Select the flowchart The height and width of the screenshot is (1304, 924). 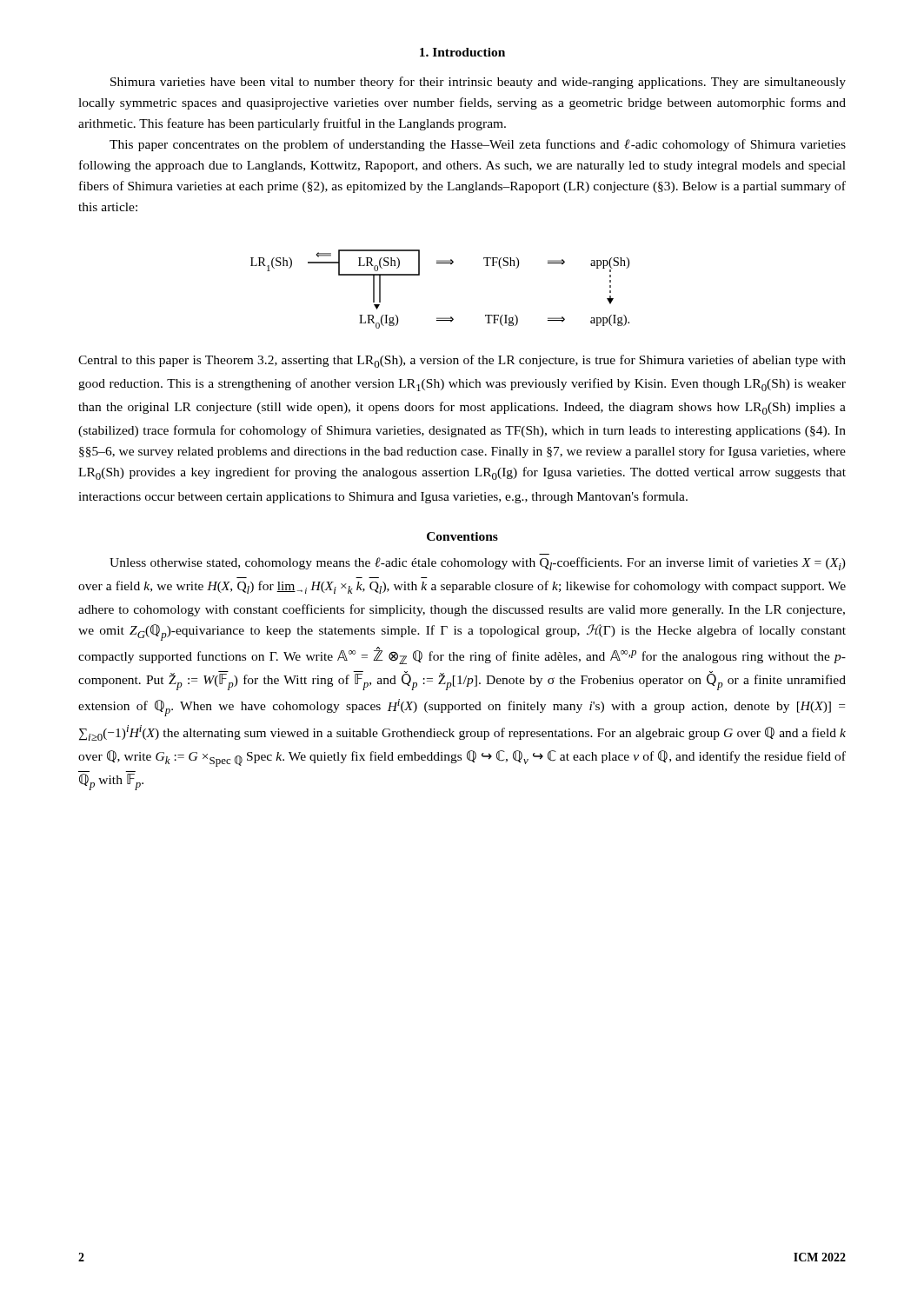pyautogui.click(x=462, y=285)
